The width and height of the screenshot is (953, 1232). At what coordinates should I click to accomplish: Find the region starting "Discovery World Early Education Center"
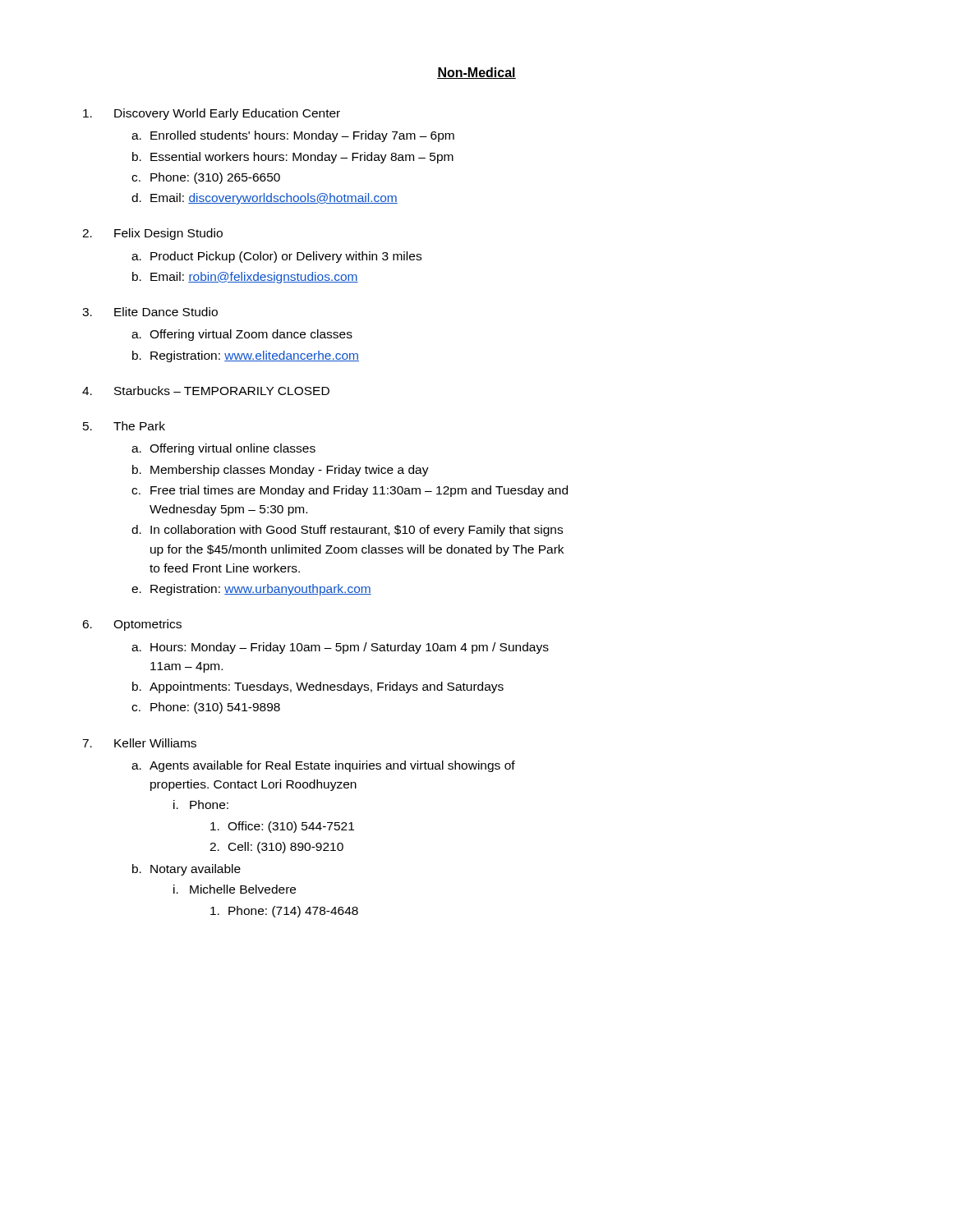[x=211, y=113]
